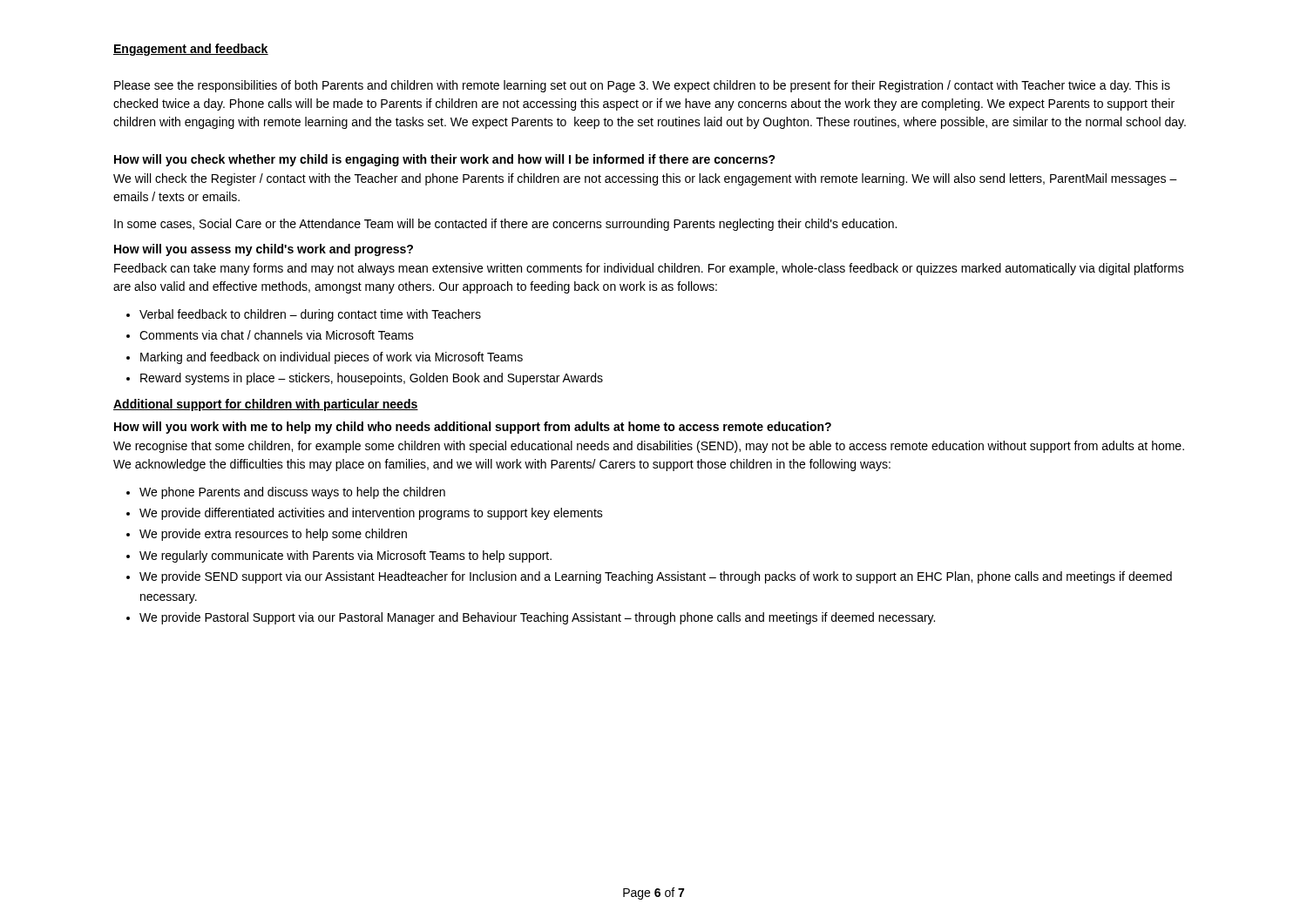Find the section header on this page that starts "Additional support for"
The width and height of the screenshot is (1307, 924).
click(265, 404)
